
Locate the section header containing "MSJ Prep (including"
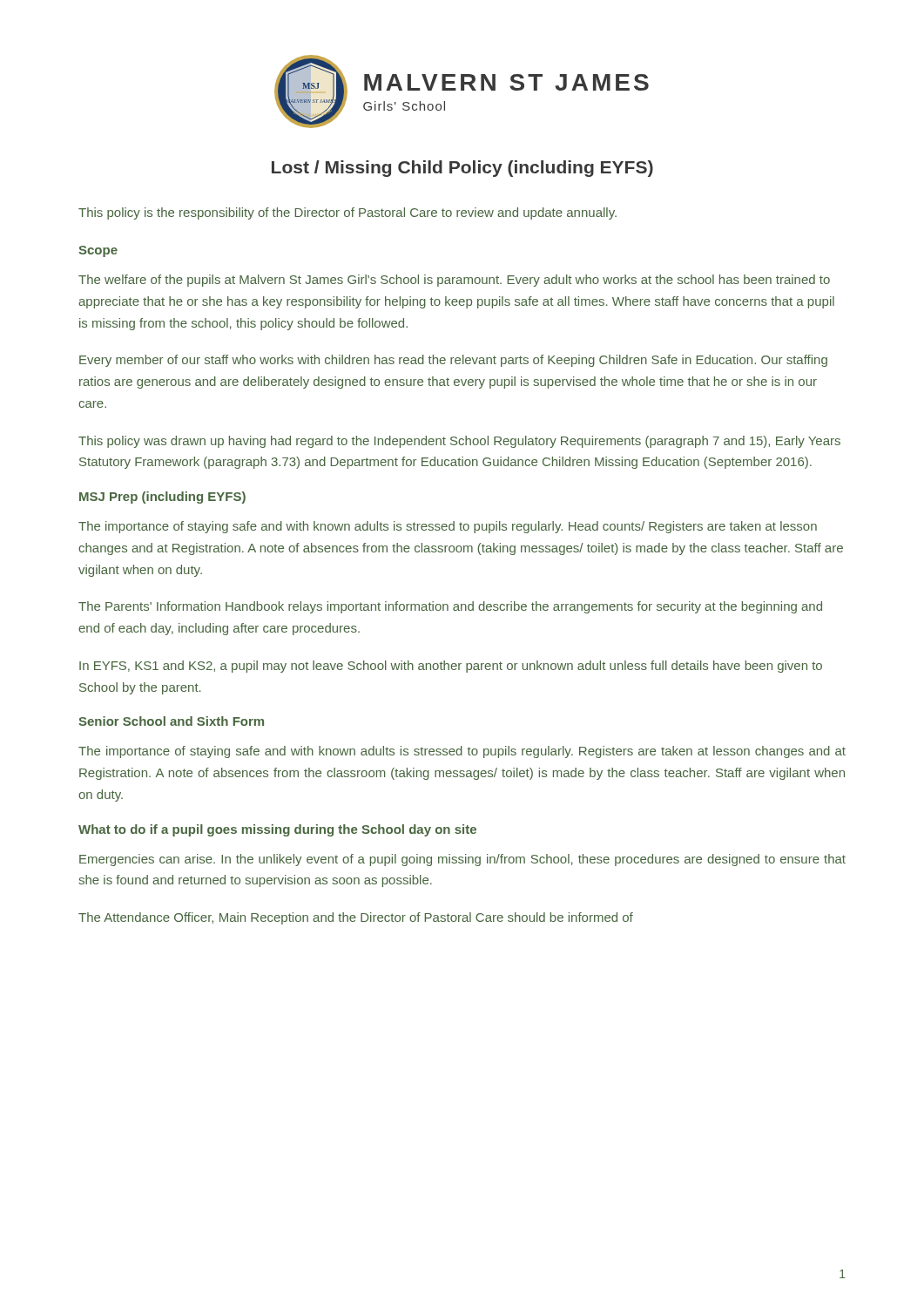pyautogui.click(x=162, y=496)
